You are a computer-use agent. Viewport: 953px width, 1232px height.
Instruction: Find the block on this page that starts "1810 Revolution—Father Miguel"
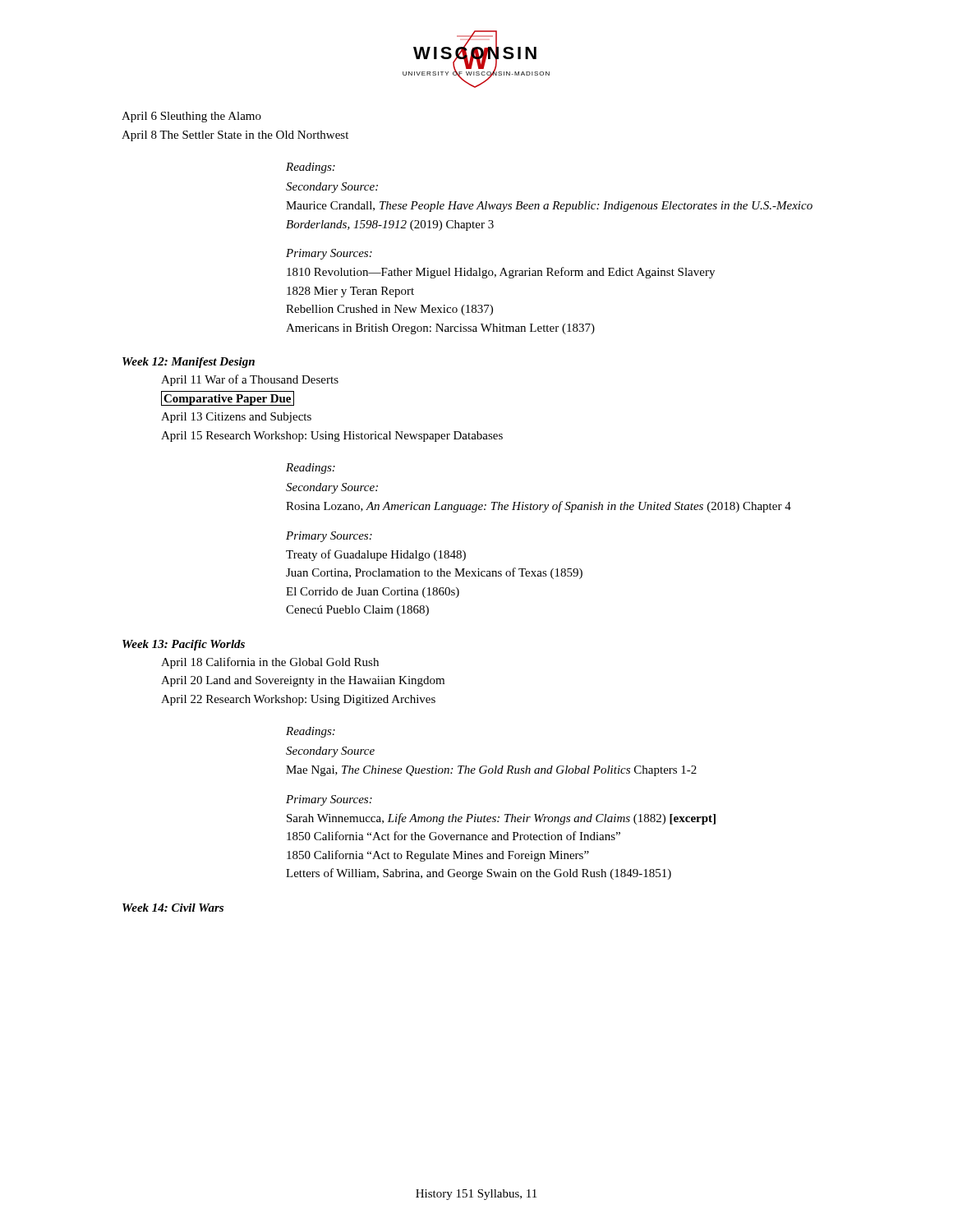(x=501, y=272)
